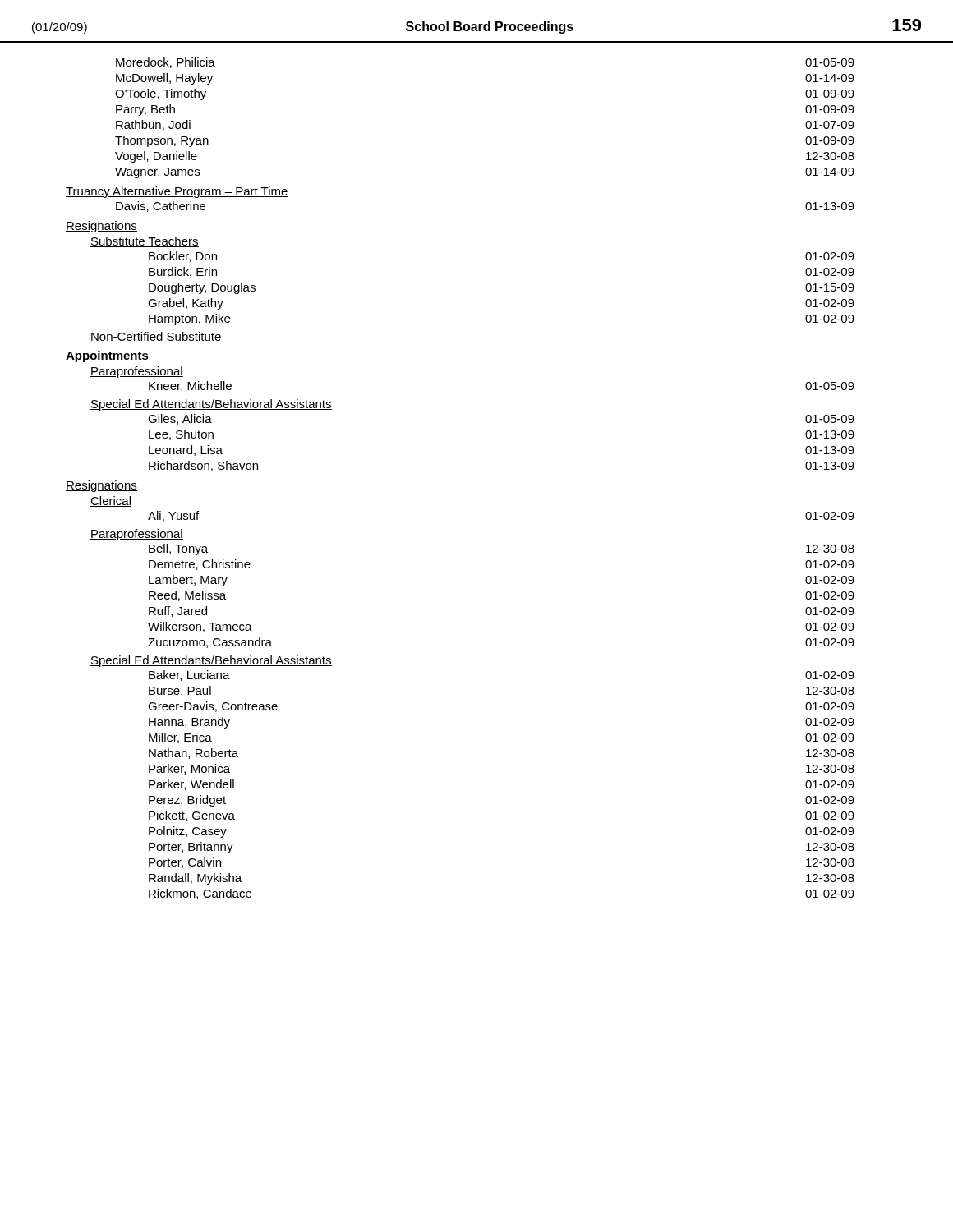953x1232 pixels.
Task: Where does it say "Bell, Tonya 12-30-08"?
Action: 182,549
